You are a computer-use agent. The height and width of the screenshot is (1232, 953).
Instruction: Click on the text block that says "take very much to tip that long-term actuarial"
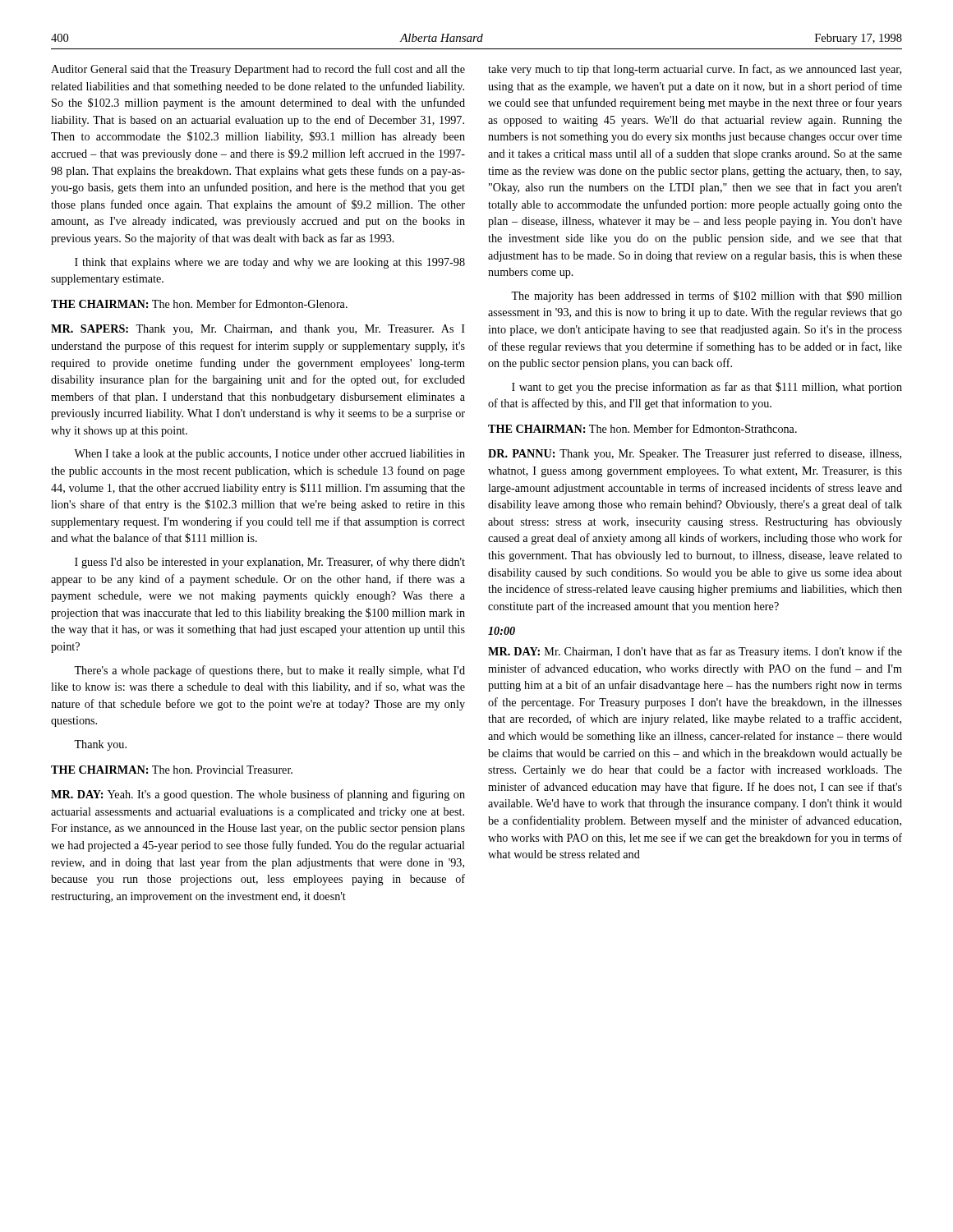(x=695, y=171)
